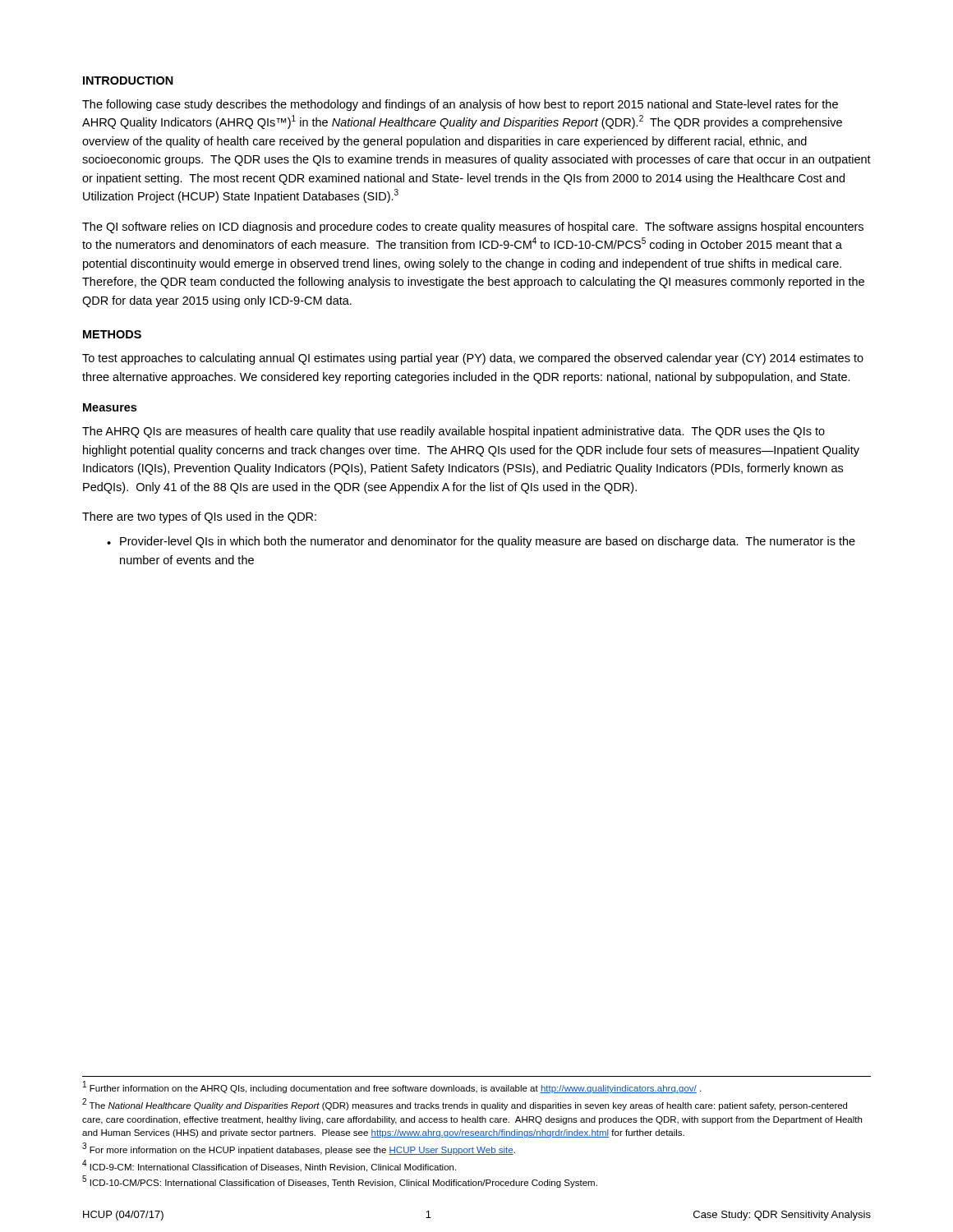Select the passage starting "3 For more information on the HCUP"
The image size is (953, 1232).
click(299, 1149)
